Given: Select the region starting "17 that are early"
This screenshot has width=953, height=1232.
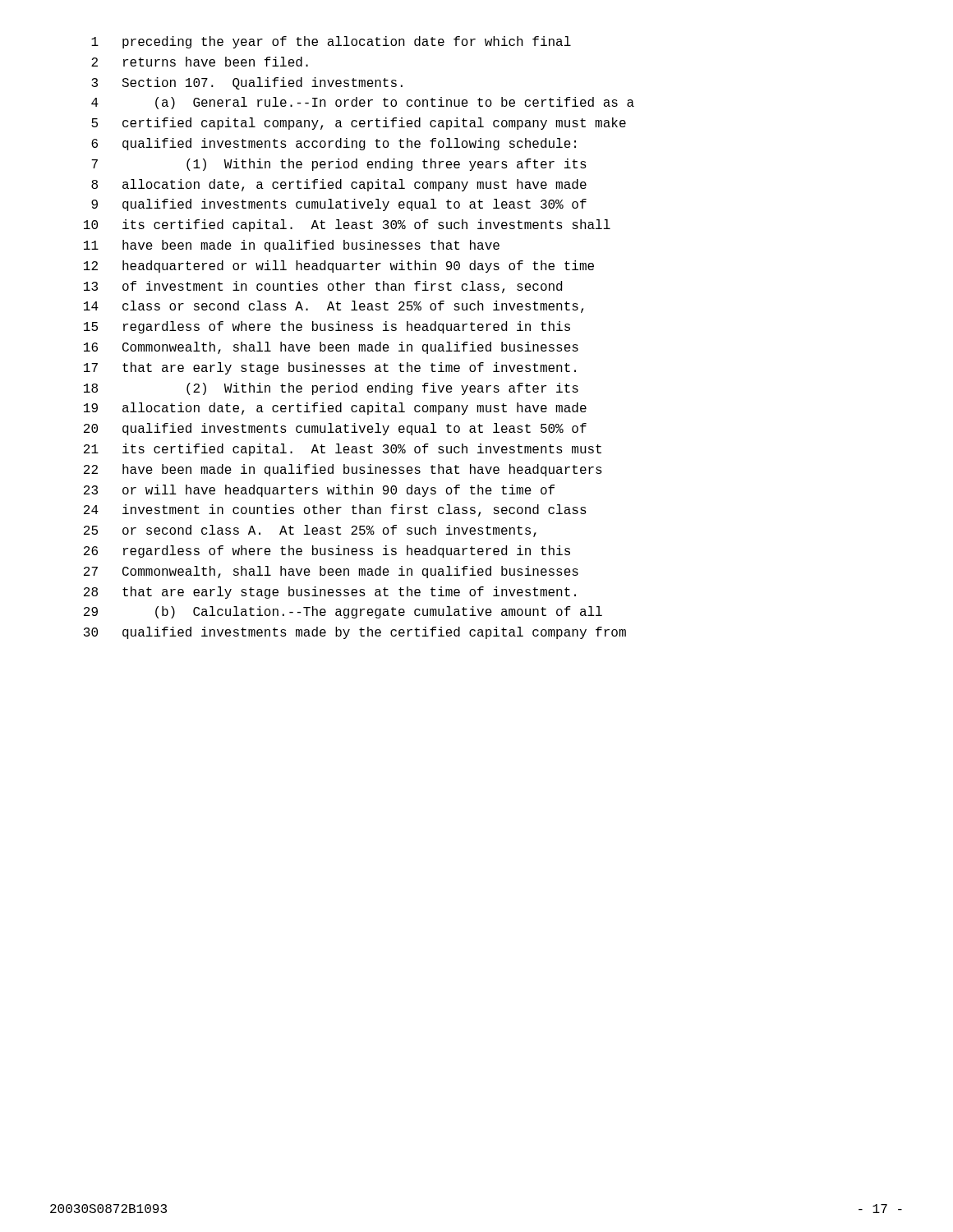Looking at the screenshot, I should 476,369.
